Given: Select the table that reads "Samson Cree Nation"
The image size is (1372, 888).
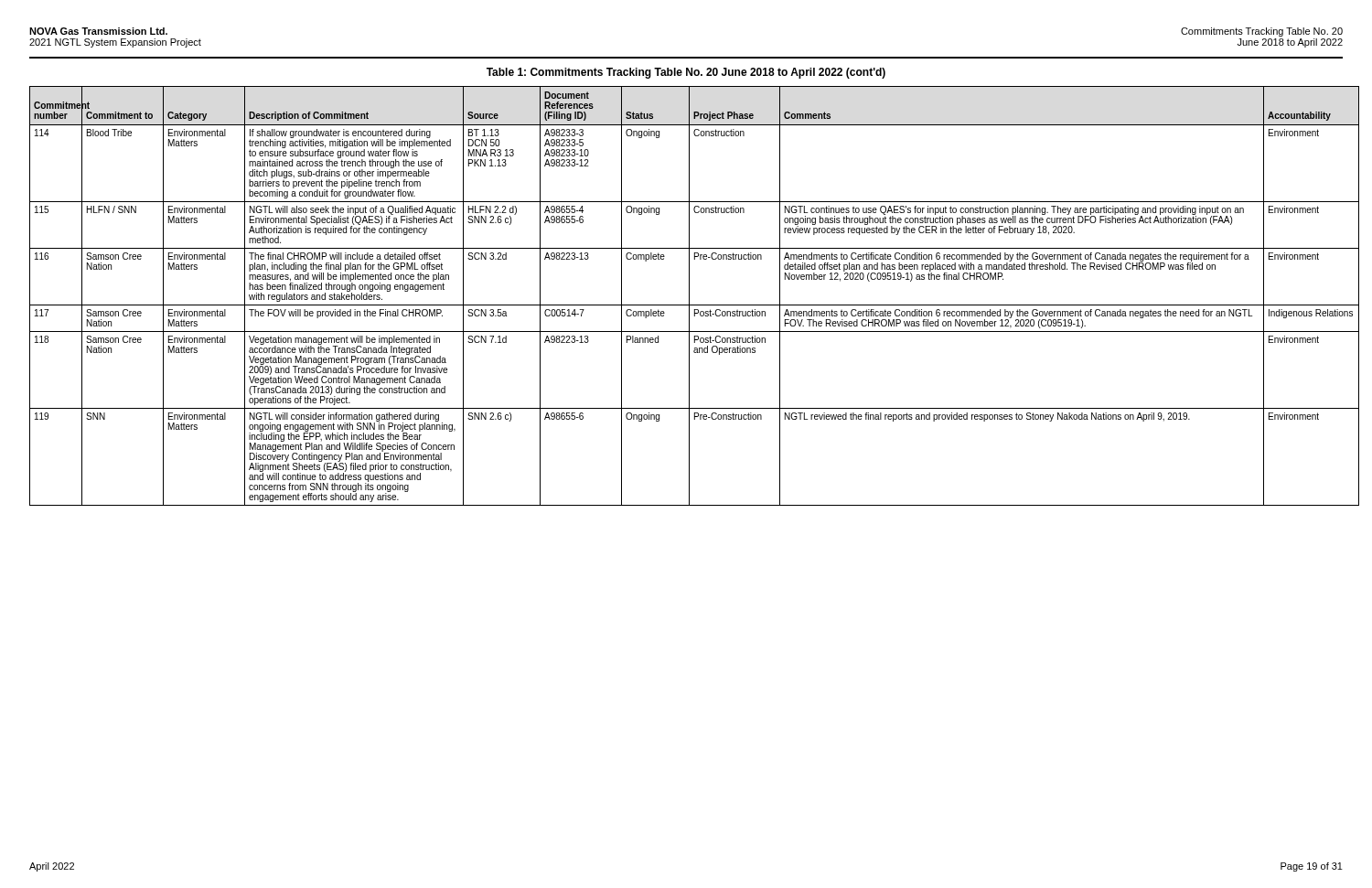Looking at the screenshot, I should pos(686,296).
